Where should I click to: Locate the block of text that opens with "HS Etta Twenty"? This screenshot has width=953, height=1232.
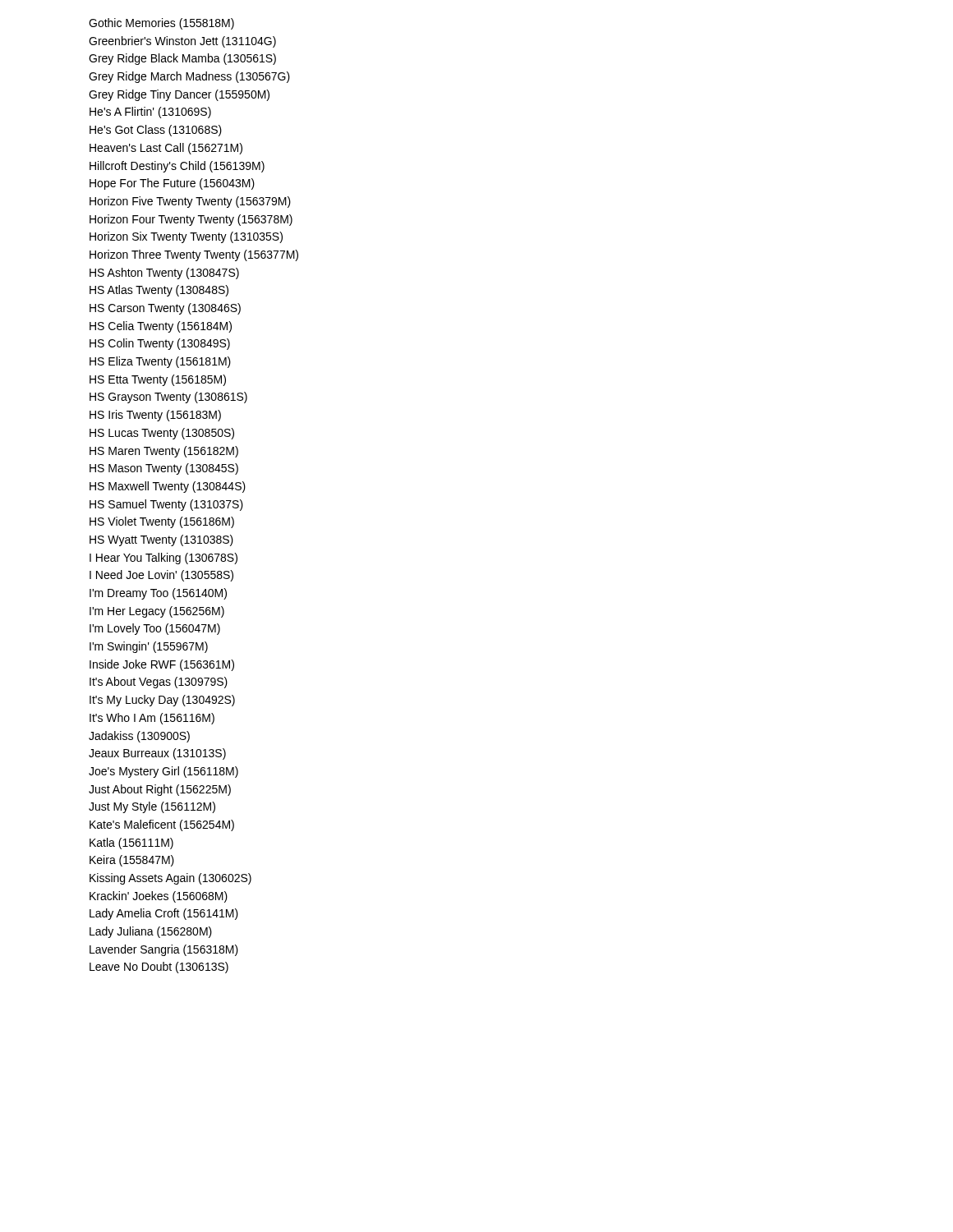(158, 379)
